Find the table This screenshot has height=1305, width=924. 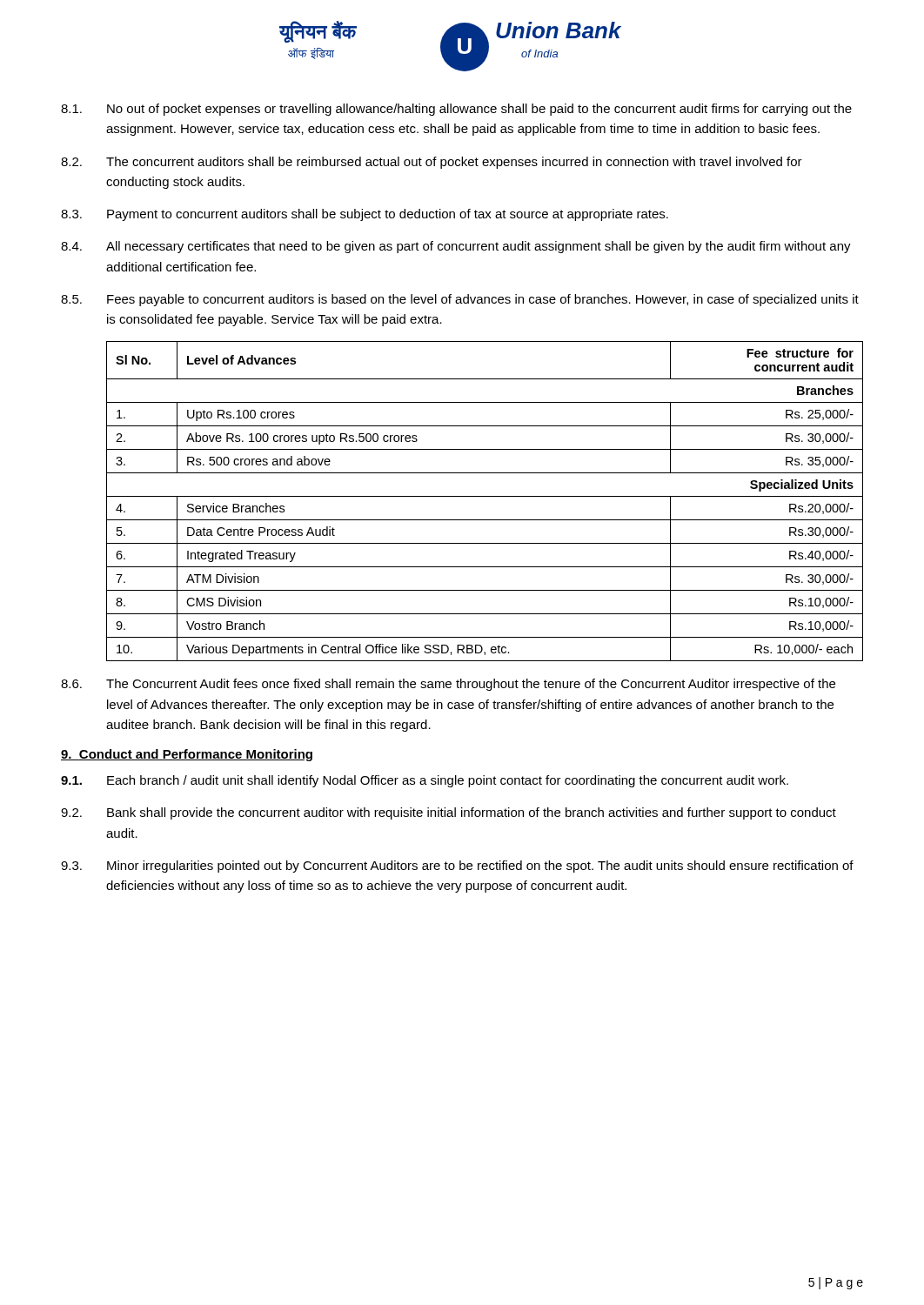pos(485,501)
